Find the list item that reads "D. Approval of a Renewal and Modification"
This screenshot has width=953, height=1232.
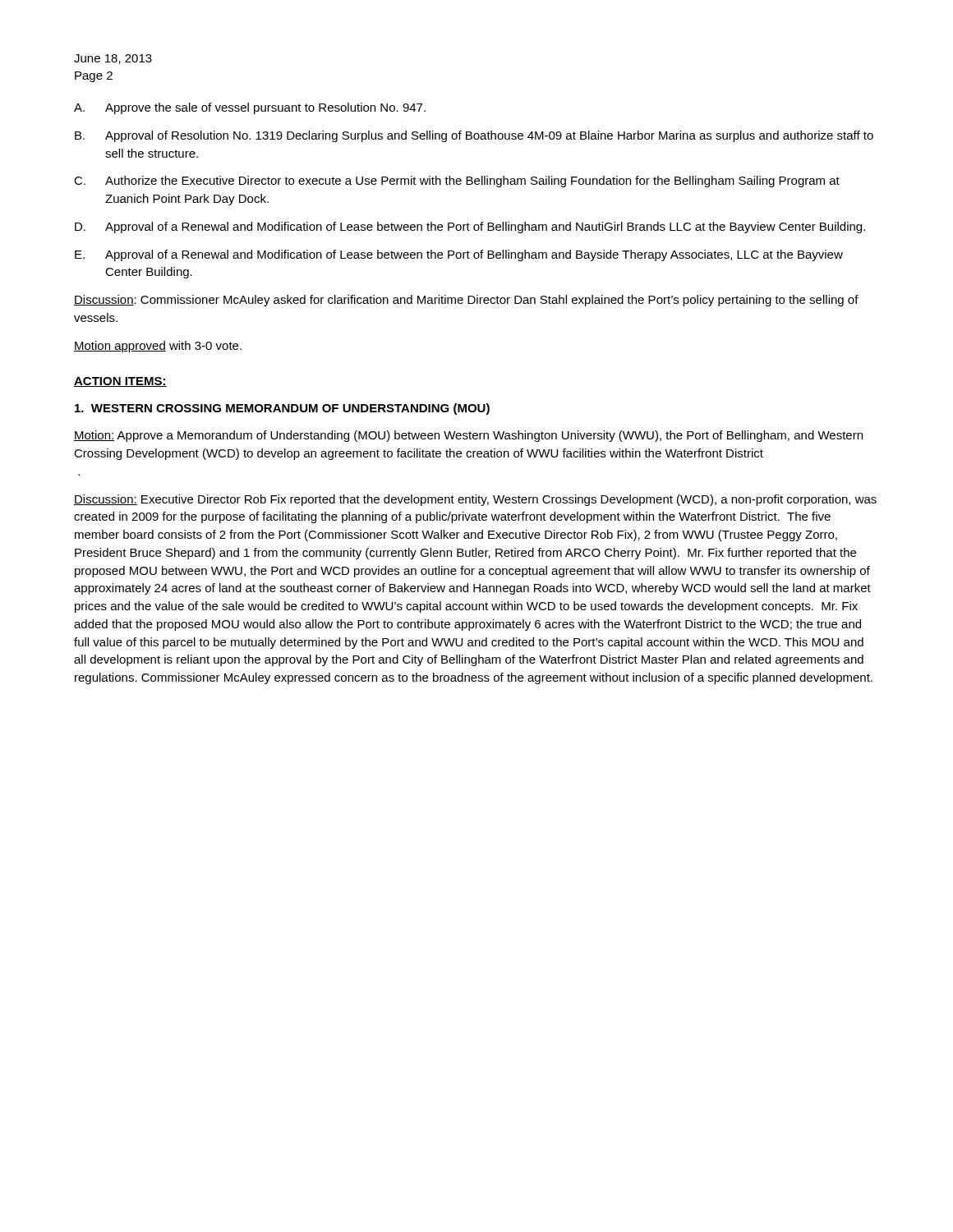[x=476, y=226]
